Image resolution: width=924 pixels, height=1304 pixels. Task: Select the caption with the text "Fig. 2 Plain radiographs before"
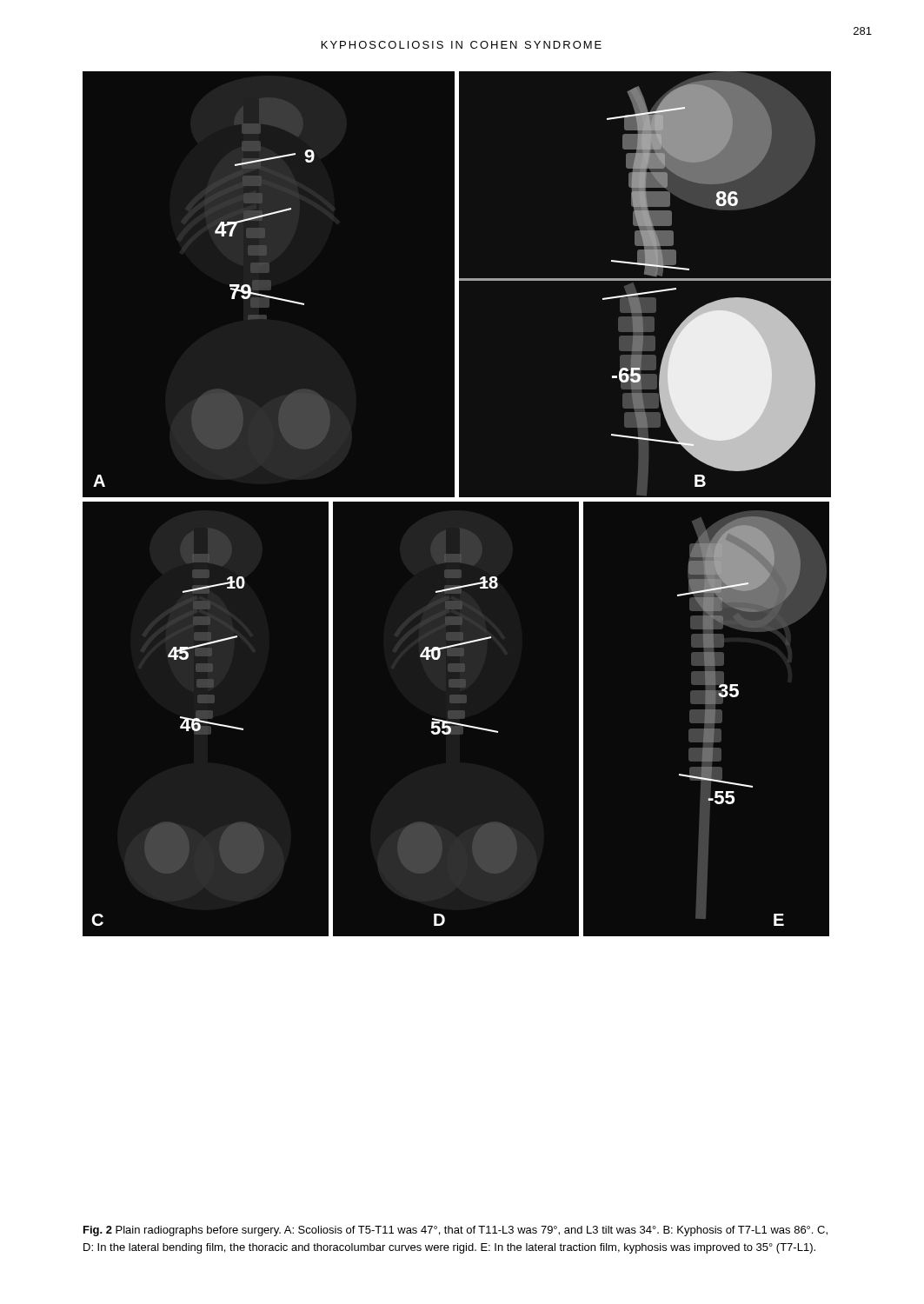click(x=456, y=1238)
